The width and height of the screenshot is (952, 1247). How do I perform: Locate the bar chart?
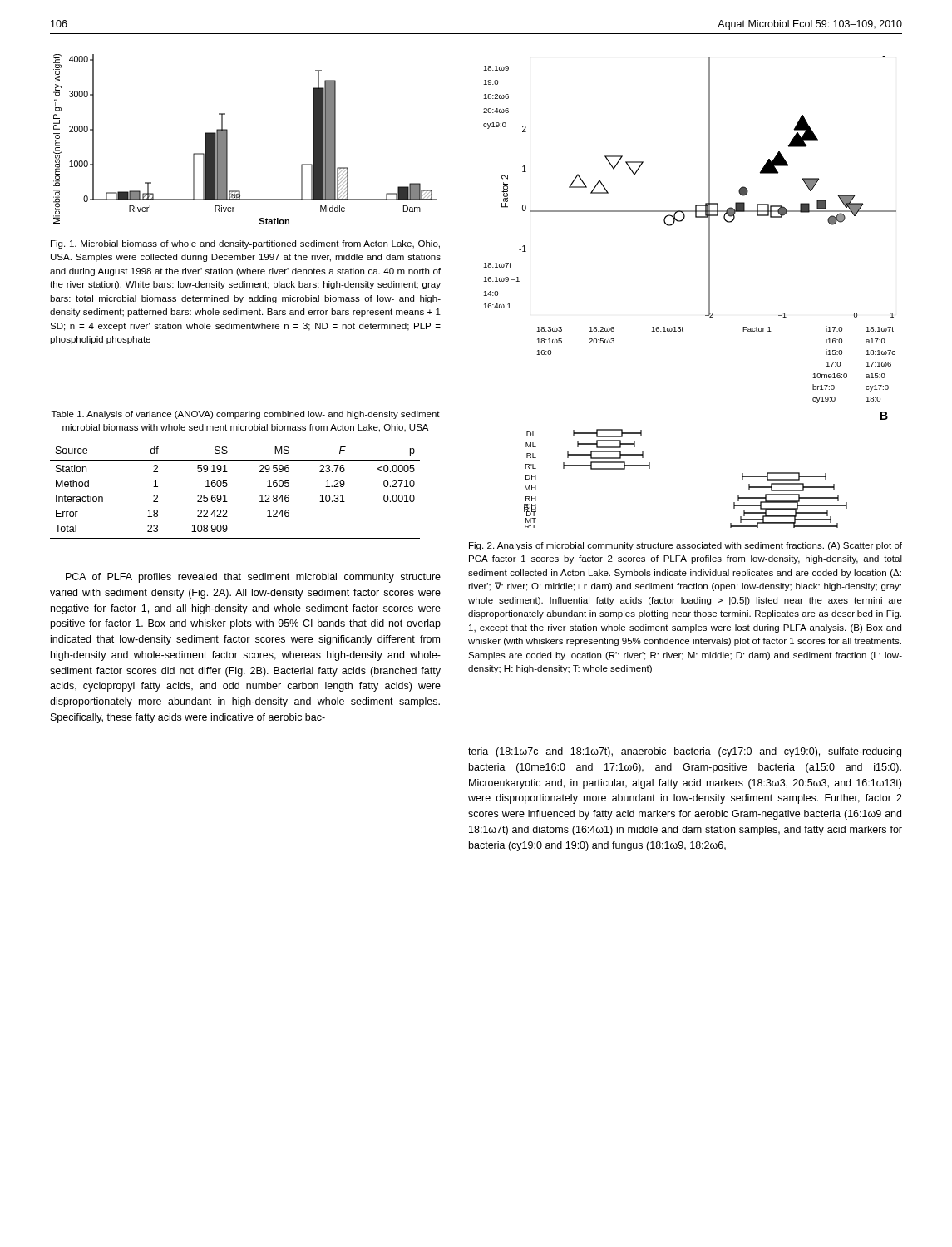pyautogui.click(x=247, y=139)
